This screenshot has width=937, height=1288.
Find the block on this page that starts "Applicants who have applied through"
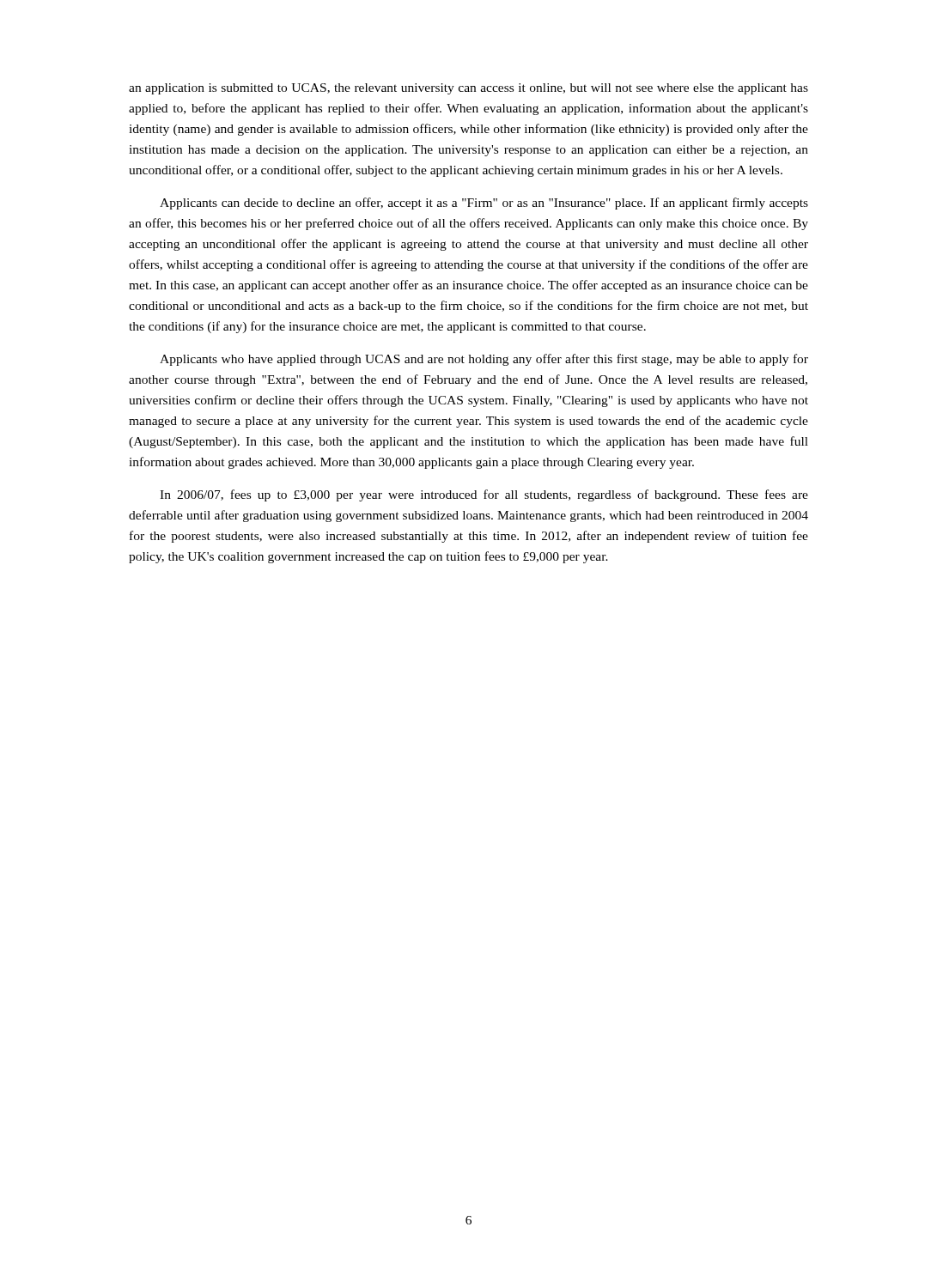(468, 411)
